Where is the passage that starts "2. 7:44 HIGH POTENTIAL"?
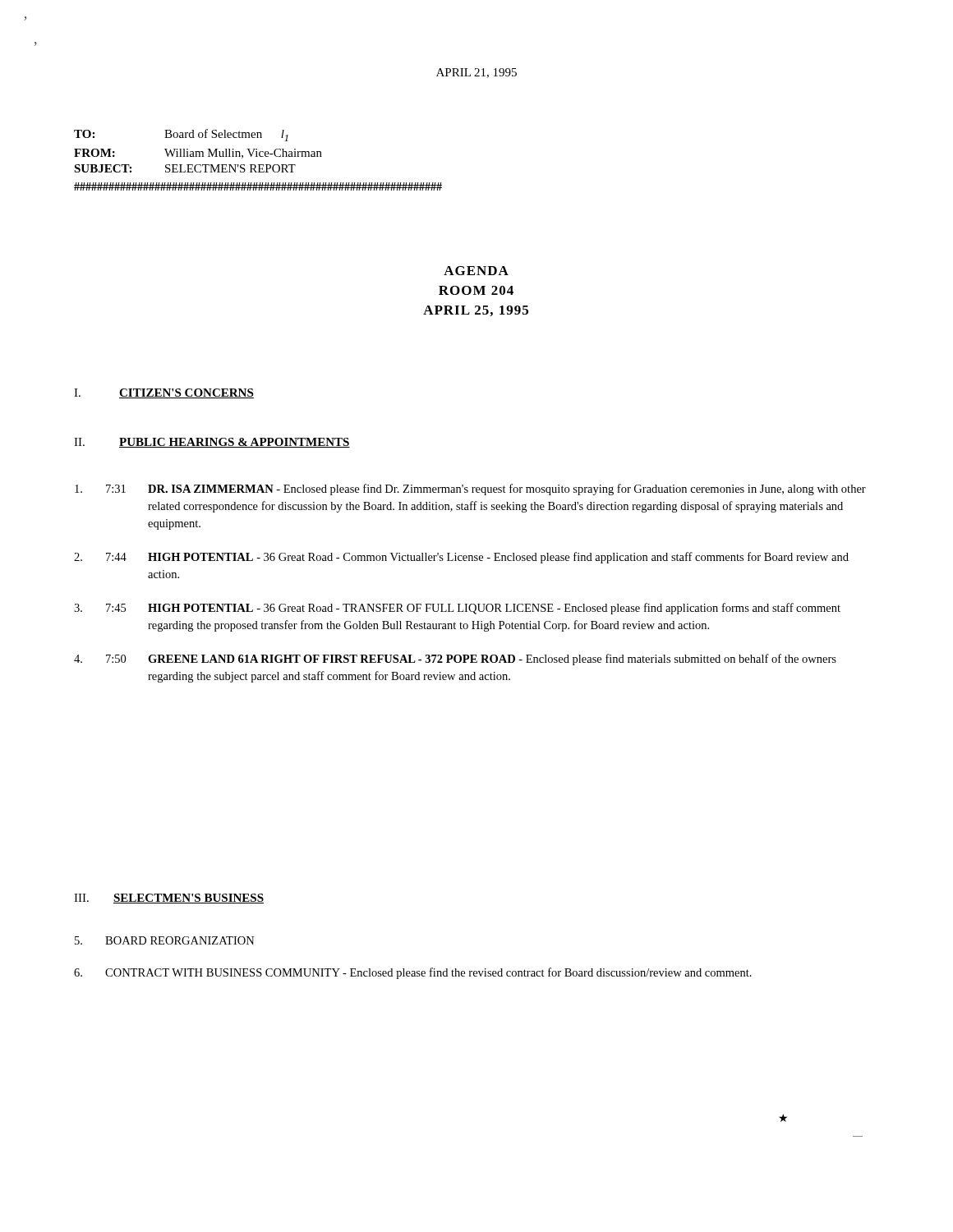Screen dimensions: 1232x953 click(476, 566)
